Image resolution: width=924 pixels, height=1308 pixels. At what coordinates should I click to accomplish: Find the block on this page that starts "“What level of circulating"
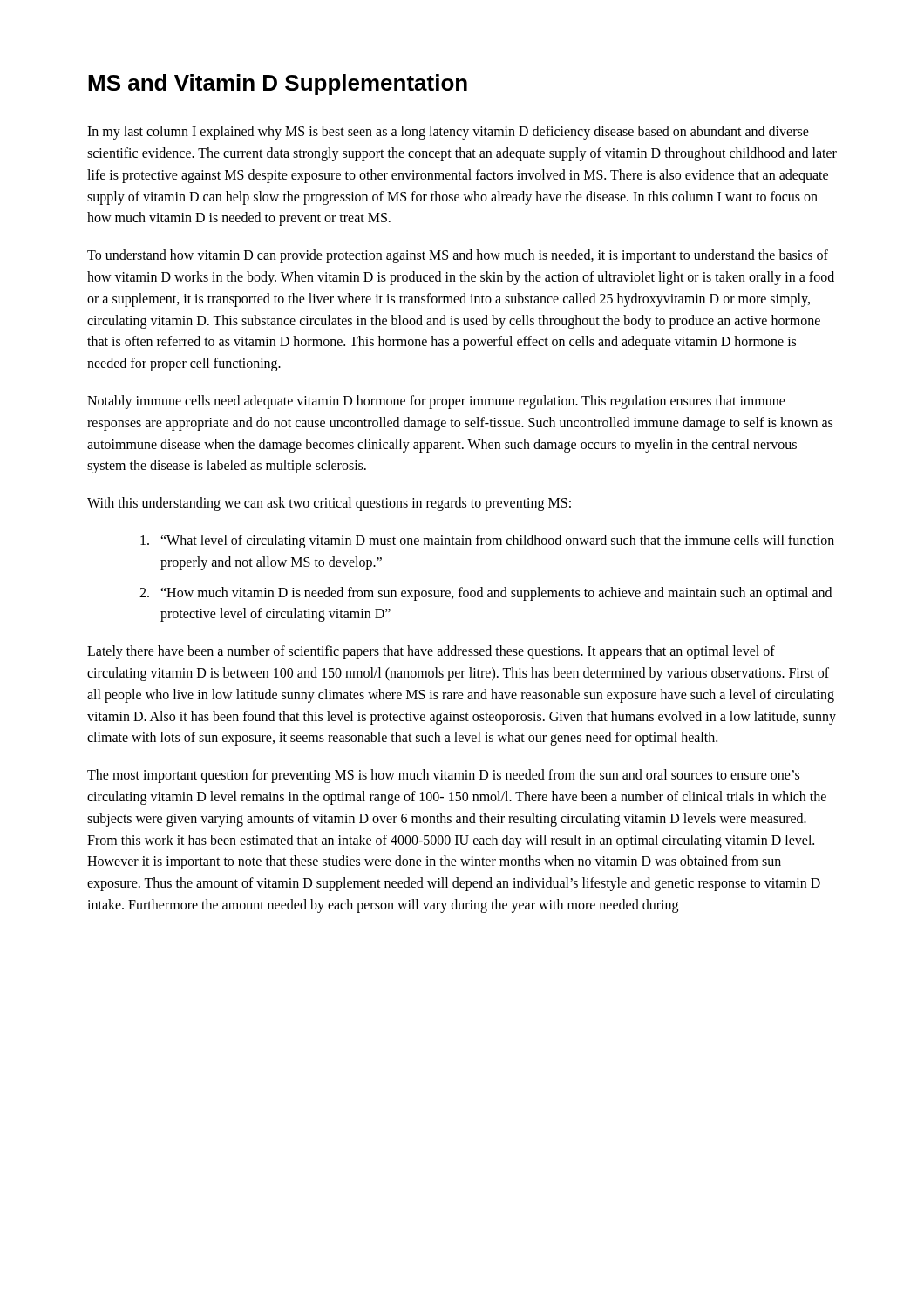click(x=488, y=552)
